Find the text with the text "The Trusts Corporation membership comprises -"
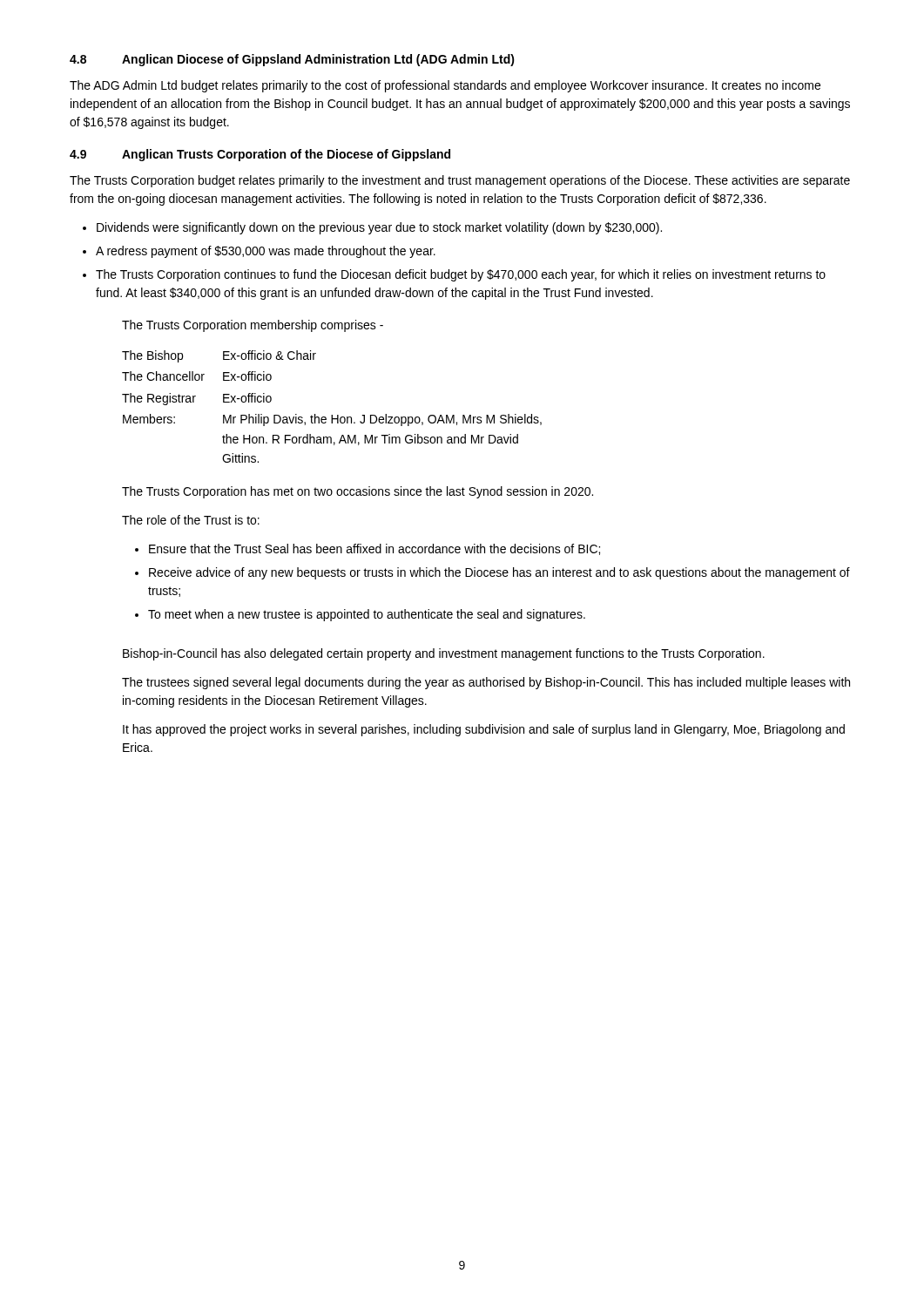This screenshot has height=1307, width=924. [x=253, y=325]
